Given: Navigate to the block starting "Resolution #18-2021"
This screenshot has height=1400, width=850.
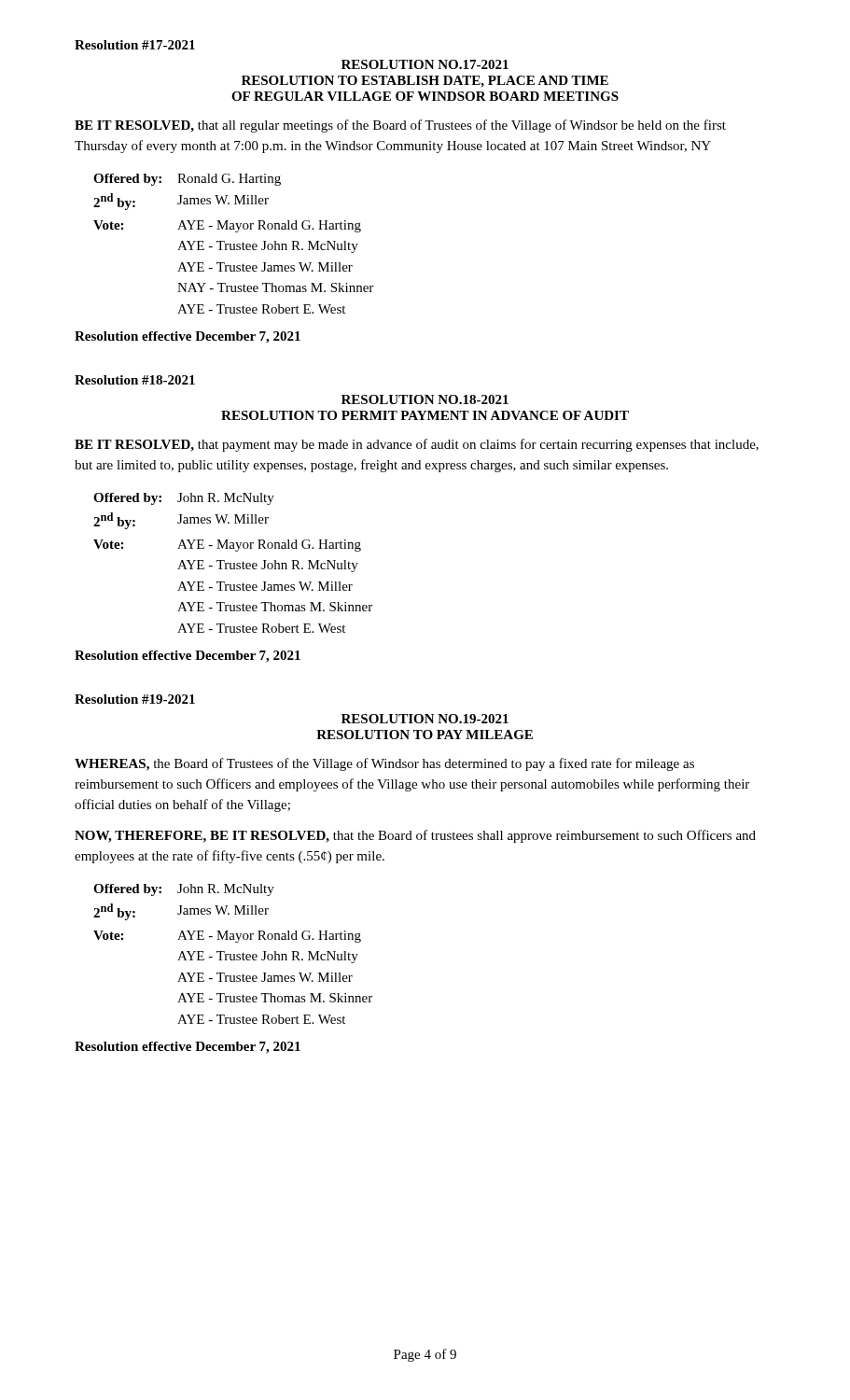Looking at the screenshot, I should click(135, 380).
